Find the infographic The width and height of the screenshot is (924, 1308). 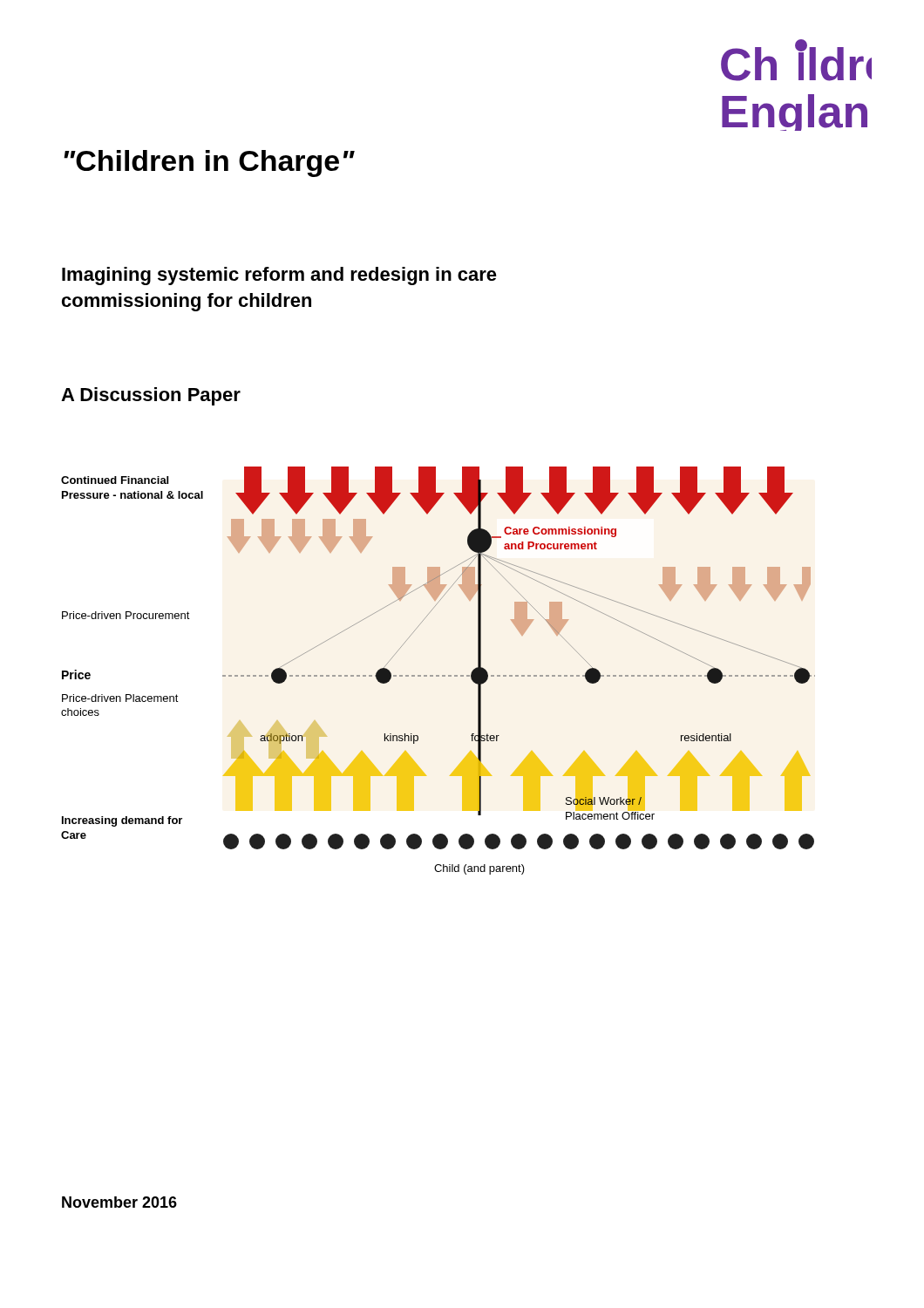tap(440, 658)
